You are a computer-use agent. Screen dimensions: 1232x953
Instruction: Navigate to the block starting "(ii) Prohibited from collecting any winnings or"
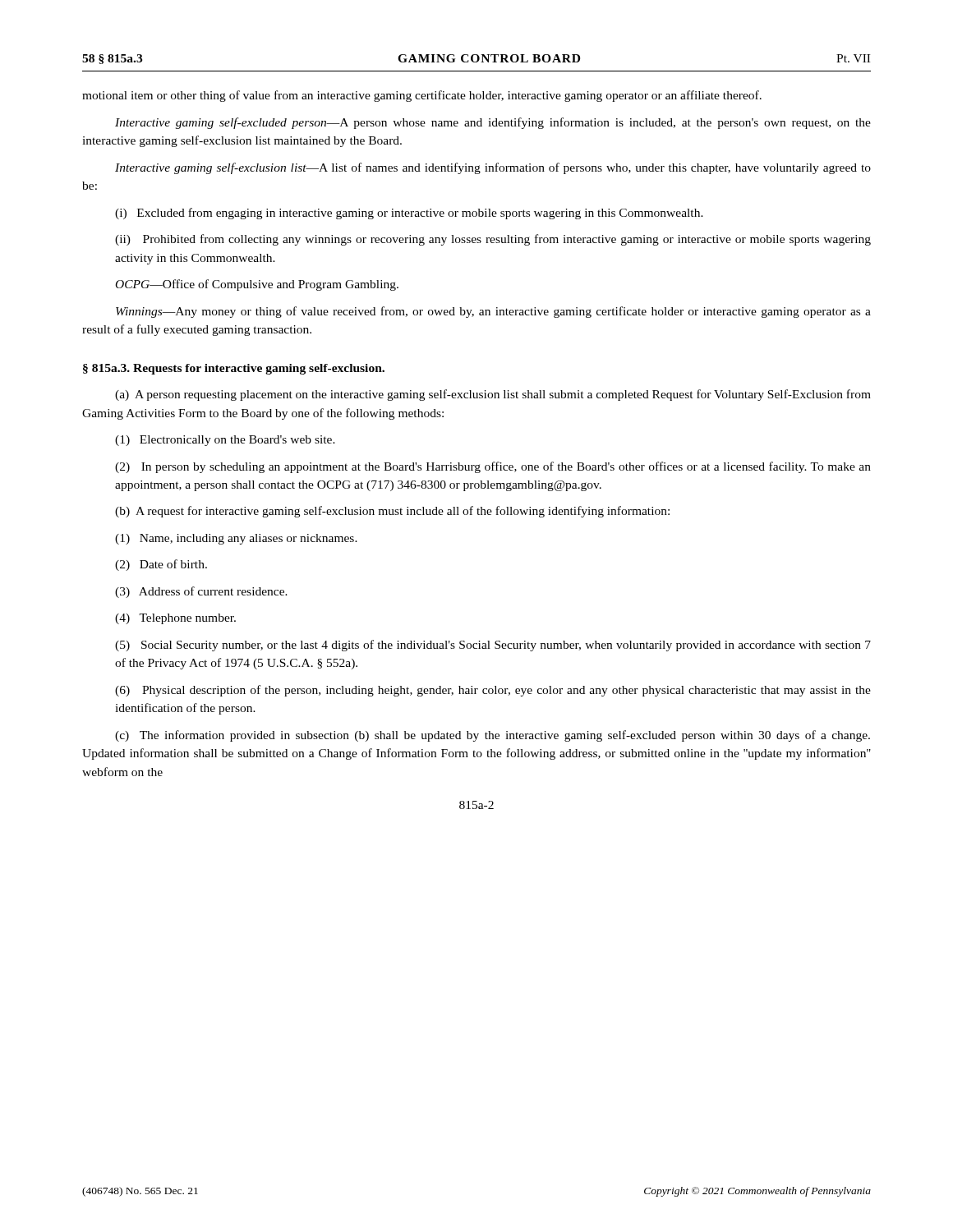point(493,248)
